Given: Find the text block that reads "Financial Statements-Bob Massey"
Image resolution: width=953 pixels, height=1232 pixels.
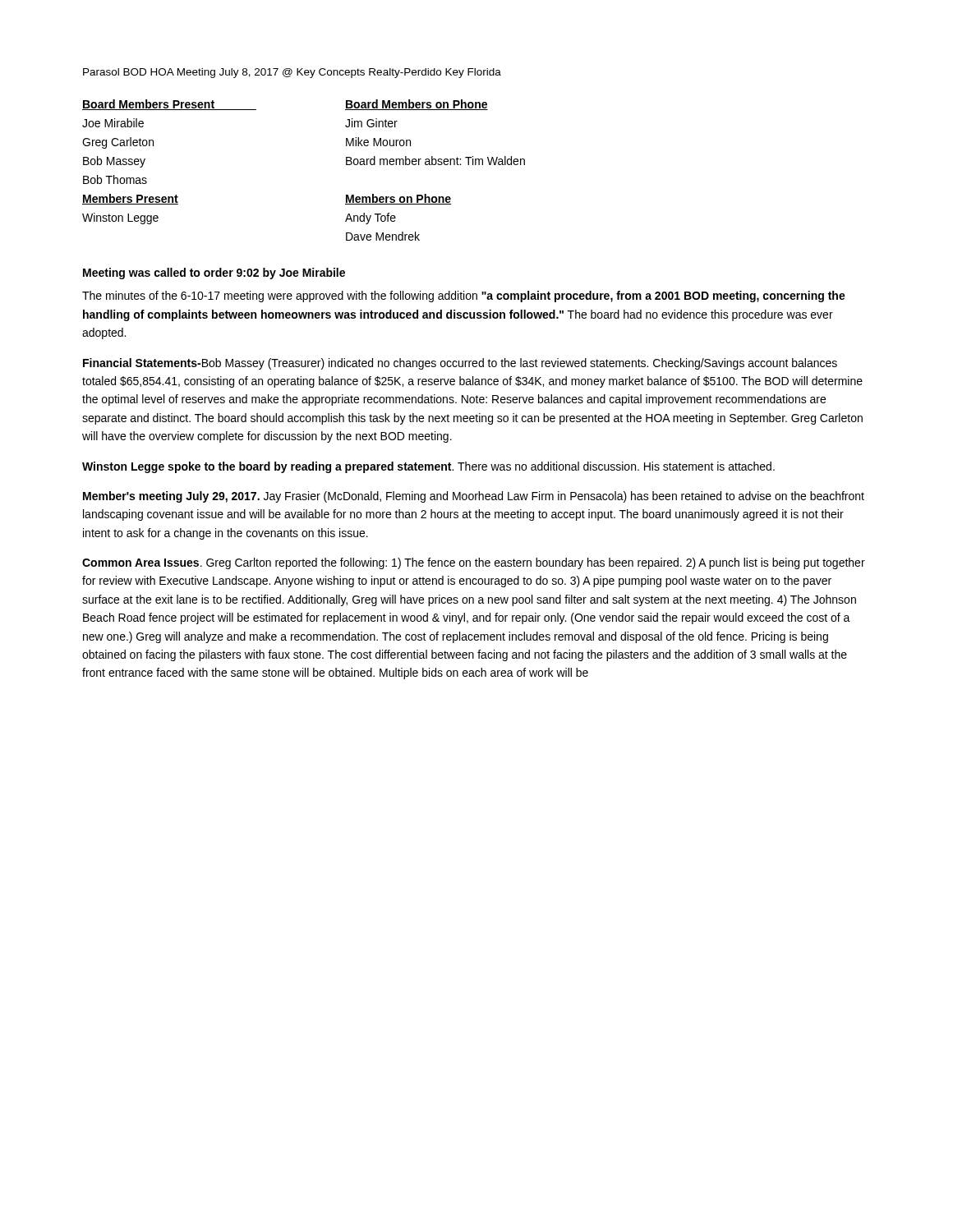Looking at the screenshot, I should pyautogui.click(x=476, y=400).
